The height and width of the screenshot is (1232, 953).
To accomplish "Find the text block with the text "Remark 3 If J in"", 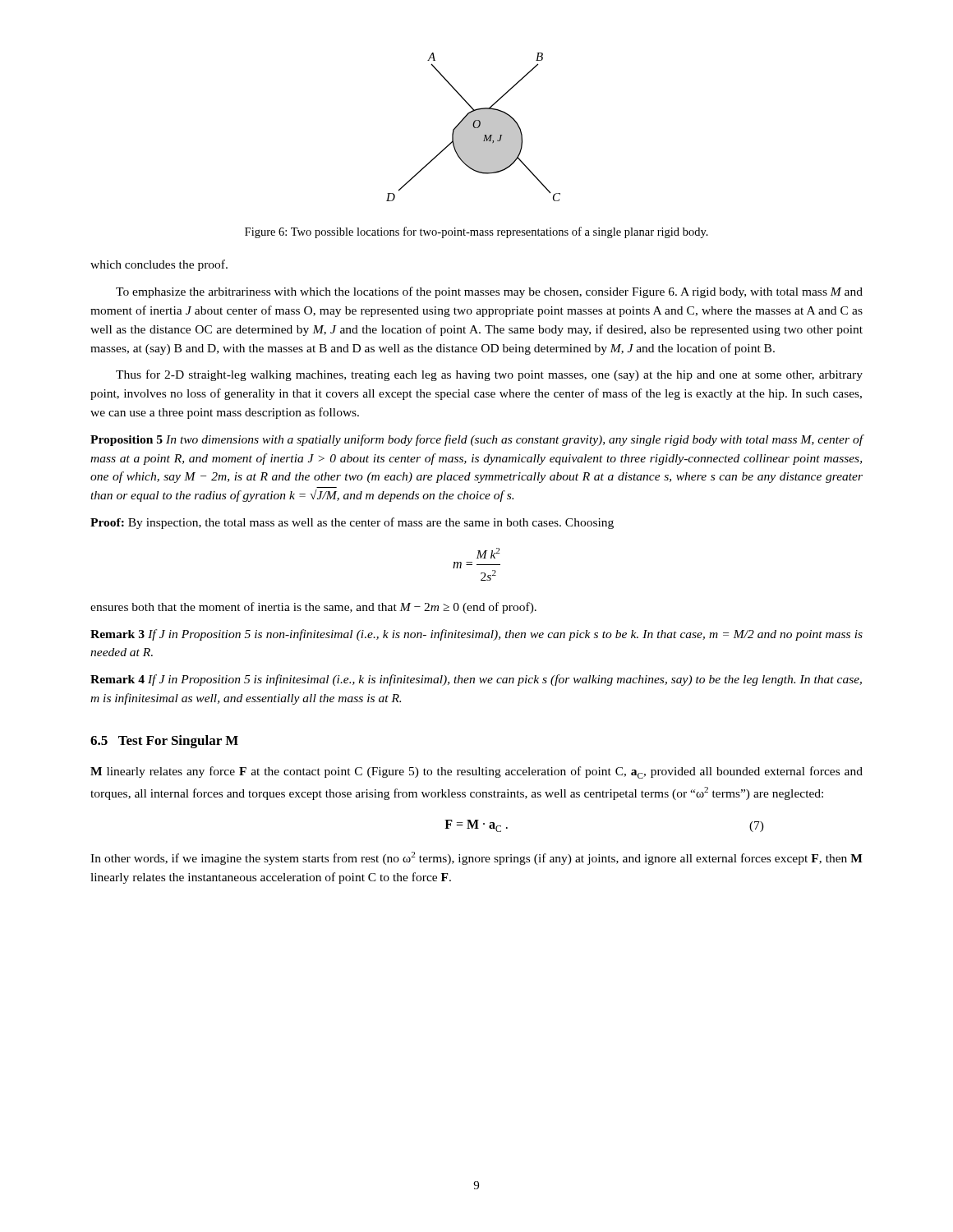I will click(476, 643).
